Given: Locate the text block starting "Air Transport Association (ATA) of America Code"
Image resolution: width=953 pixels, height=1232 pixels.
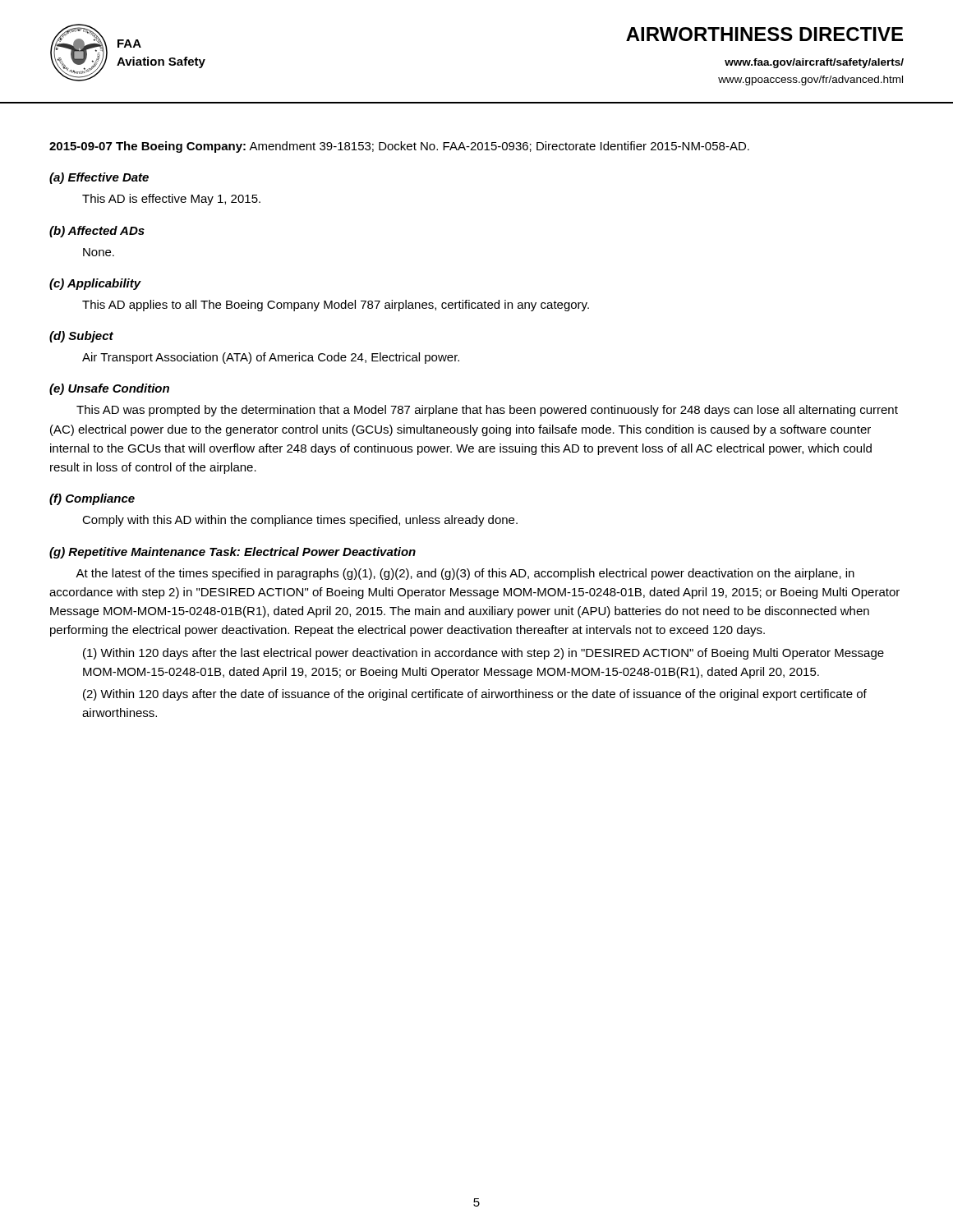Looking at the screenshot, I should 271,357.
